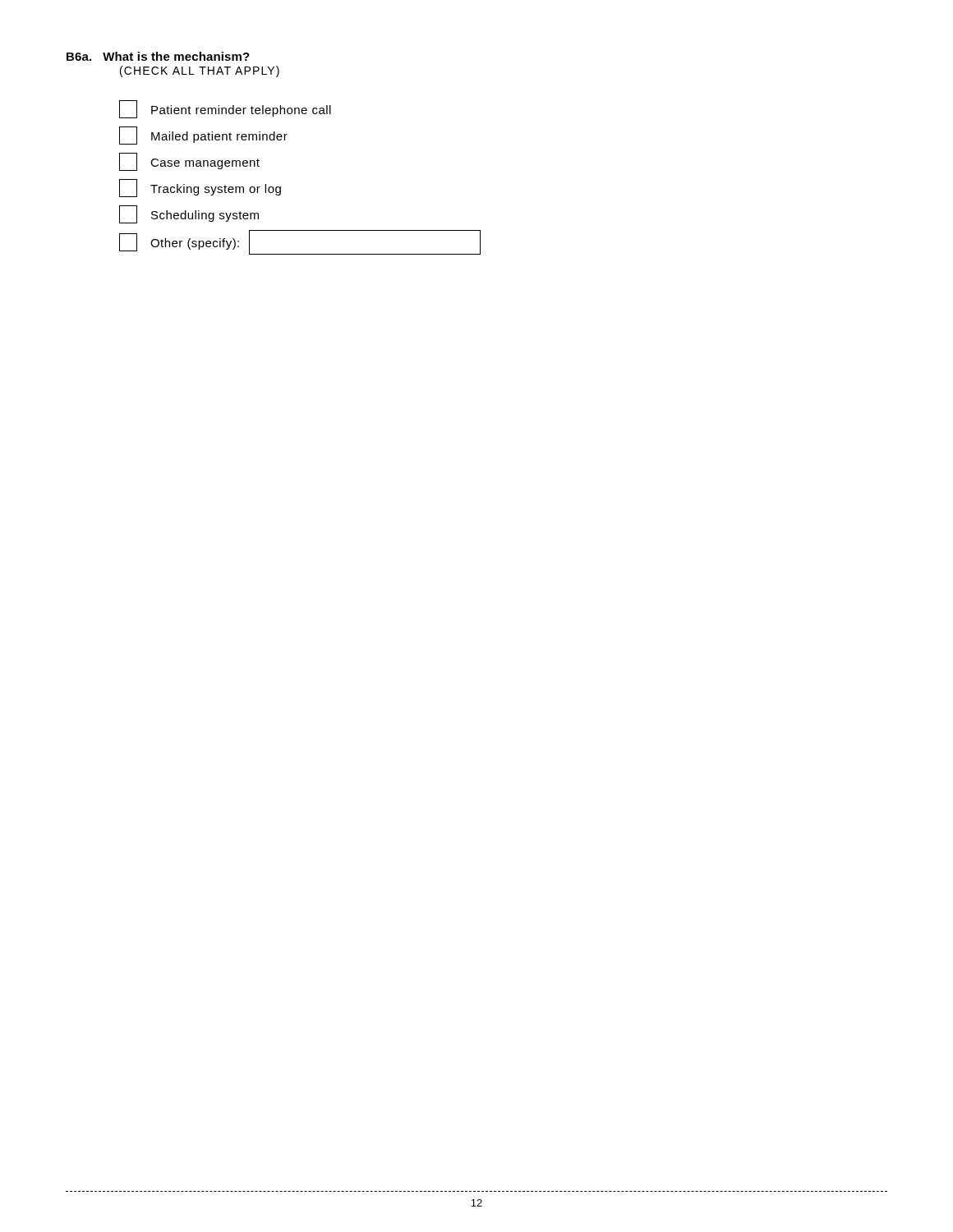The image size is (953, 1232).
Task: Find the section header on this page that starts "B6a. What is the mechanism? (CHECK ALL"
Action: coord(173,63)
